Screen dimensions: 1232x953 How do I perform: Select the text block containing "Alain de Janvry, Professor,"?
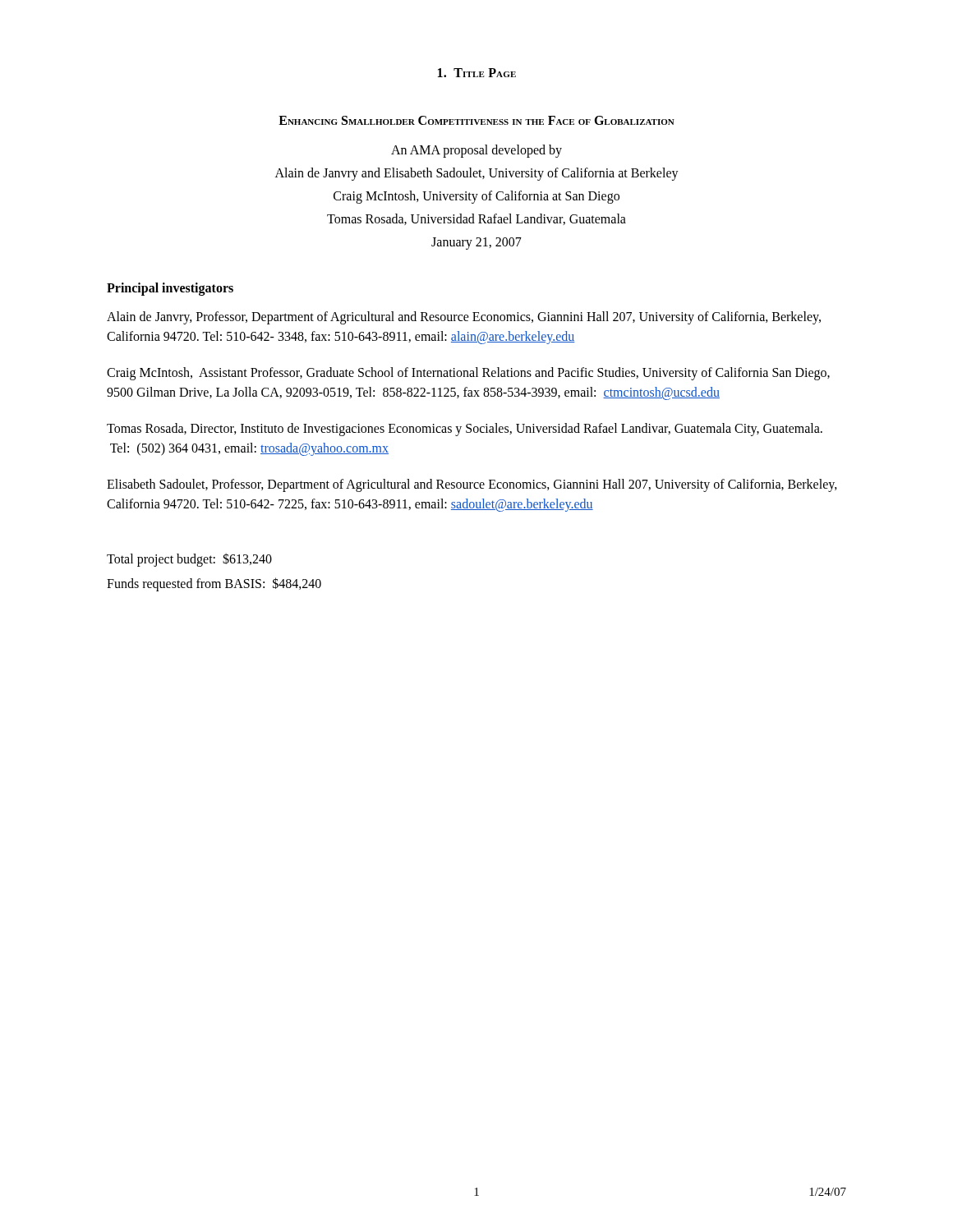click(x=464, y=326)
